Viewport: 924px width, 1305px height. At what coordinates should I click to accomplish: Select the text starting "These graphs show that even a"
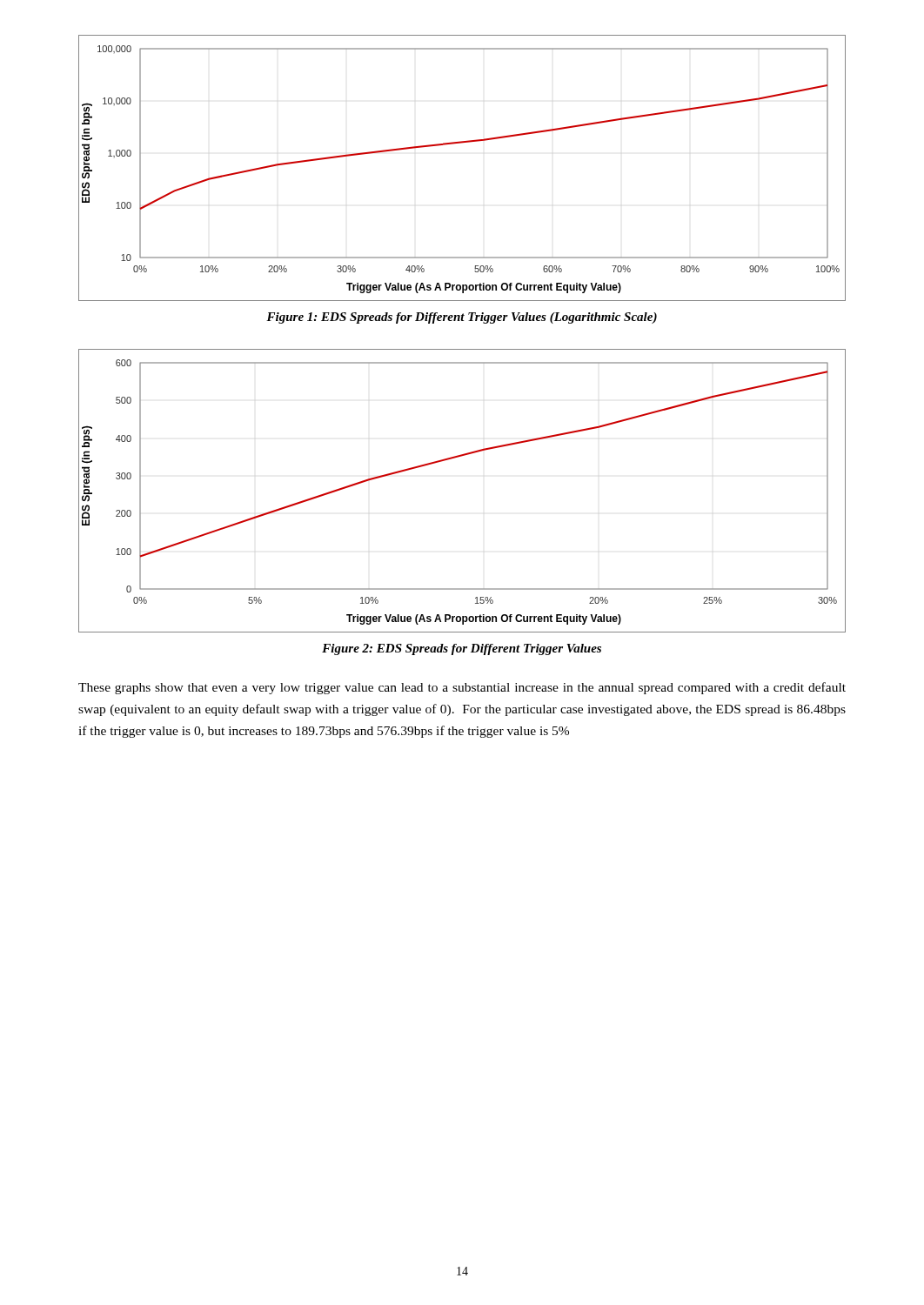[x=462, y=708]
